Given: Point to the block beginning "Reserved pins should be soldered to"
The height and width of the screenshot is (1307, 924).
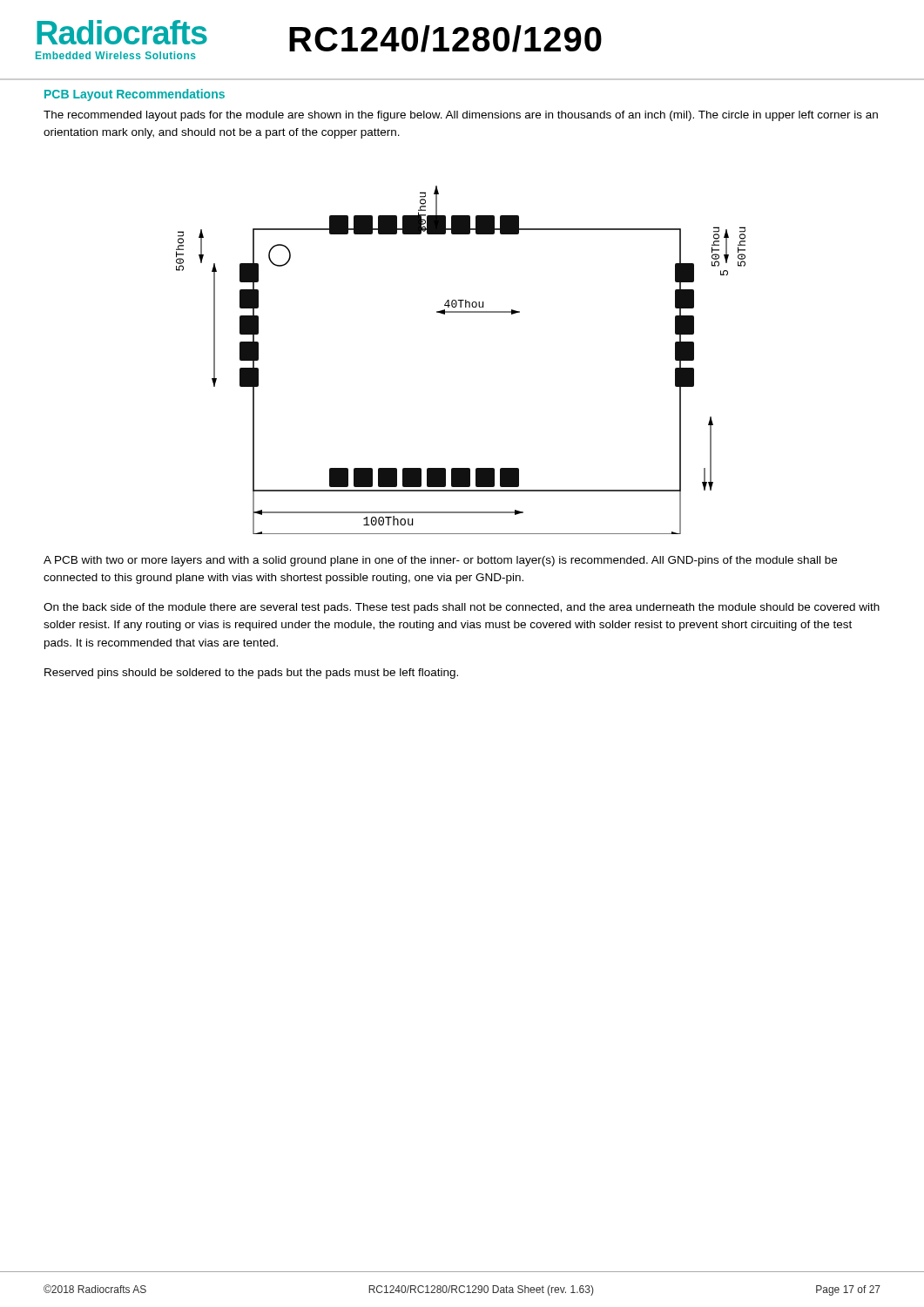Looking at the screenshot, I should (x=251, y=672).
